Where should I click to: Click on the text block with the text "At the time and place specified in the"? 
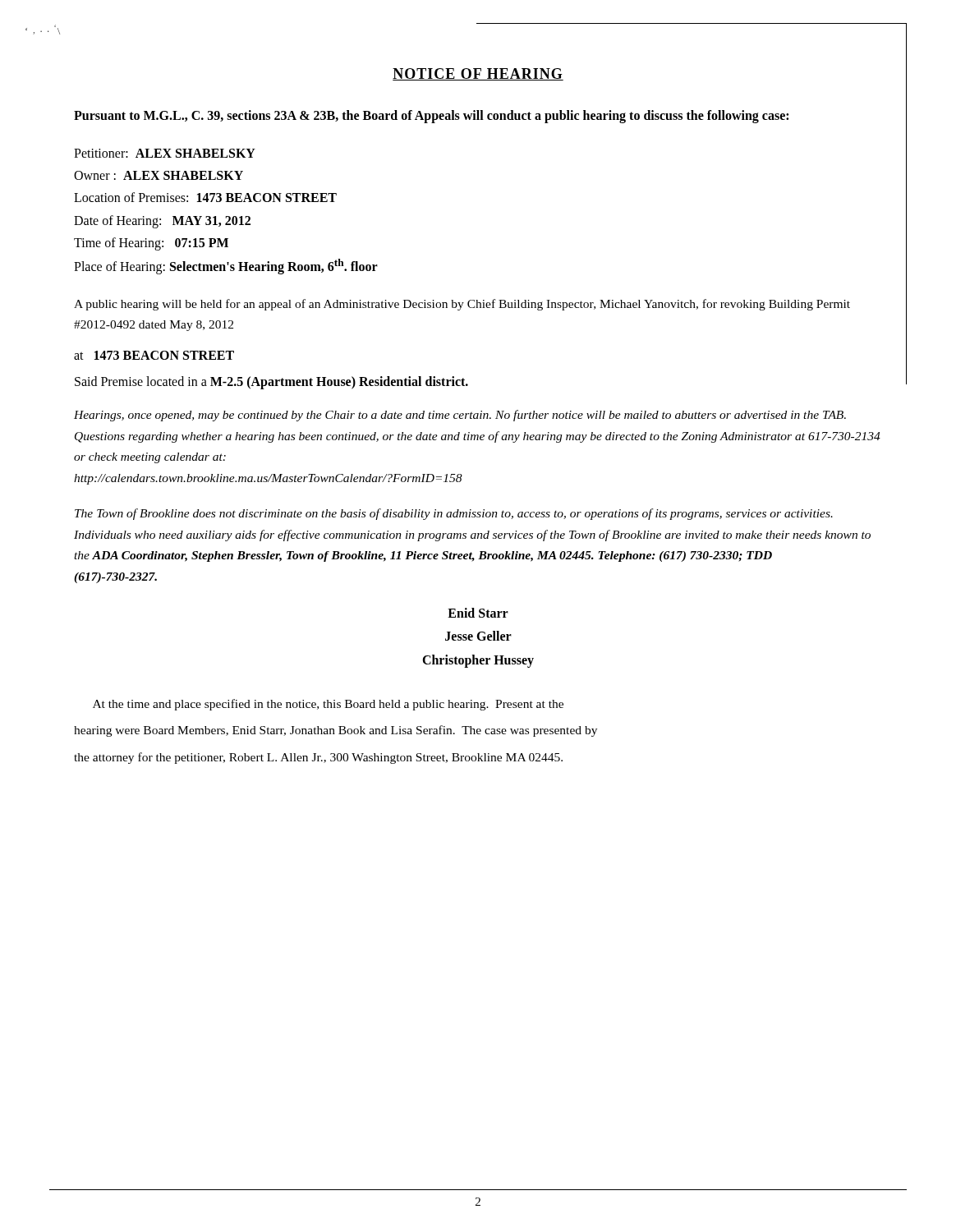point(319,703)
